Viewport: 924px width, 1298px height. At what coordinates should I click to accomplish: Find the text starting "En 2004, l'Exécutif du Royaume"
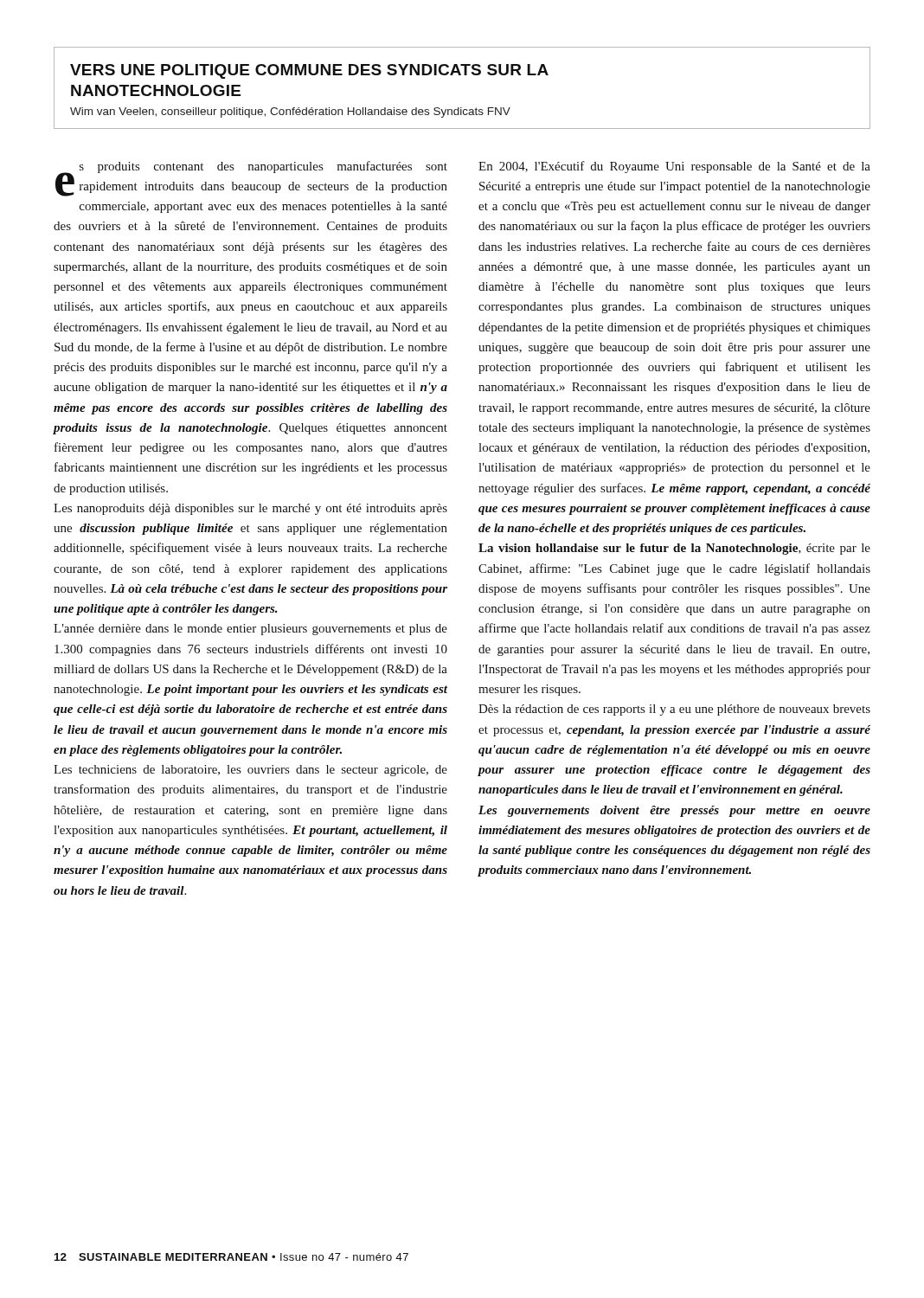click(674, 347)
